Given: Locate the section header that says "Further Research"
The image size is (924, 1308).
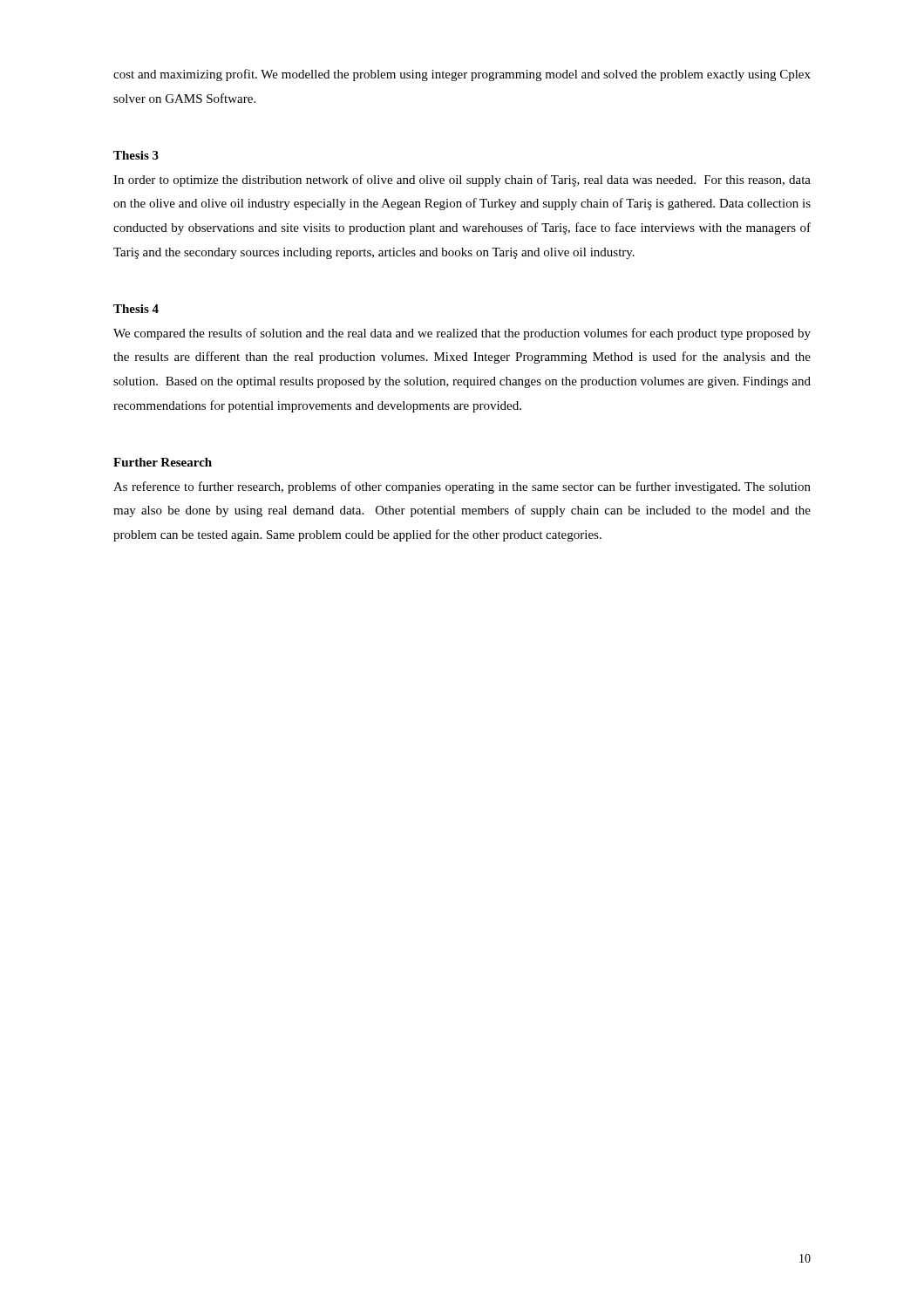Looking at the screenshot, I should [163, 462].
